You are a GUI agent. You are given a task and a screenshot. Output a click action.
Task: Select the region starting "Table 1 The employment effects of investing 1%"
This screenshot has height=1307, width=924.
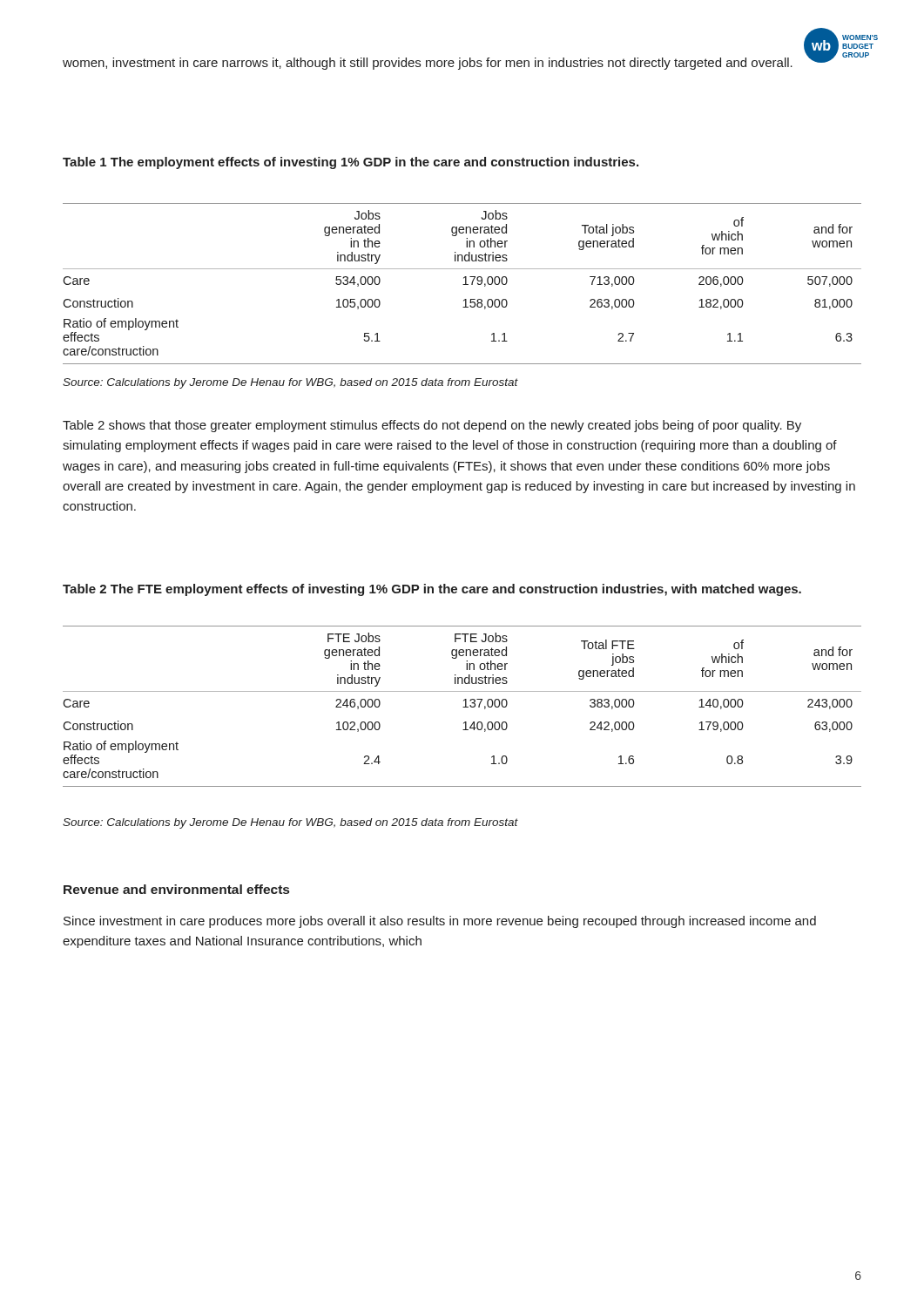pos(462,162)
